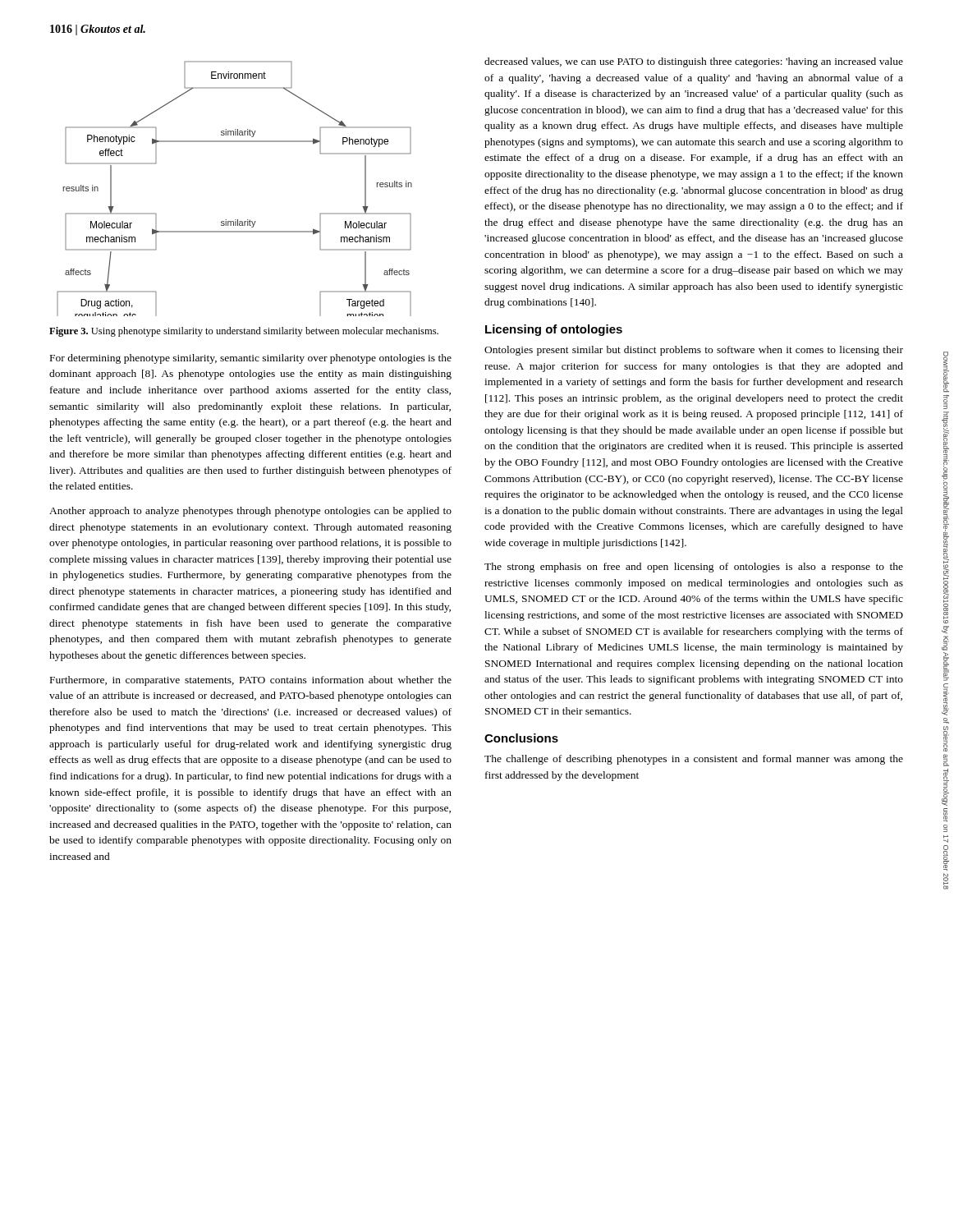
Task: Find the text block that says "Ontologies present similar but distinct problems to"
Action: pyautogui.click(x=694, y=446)
